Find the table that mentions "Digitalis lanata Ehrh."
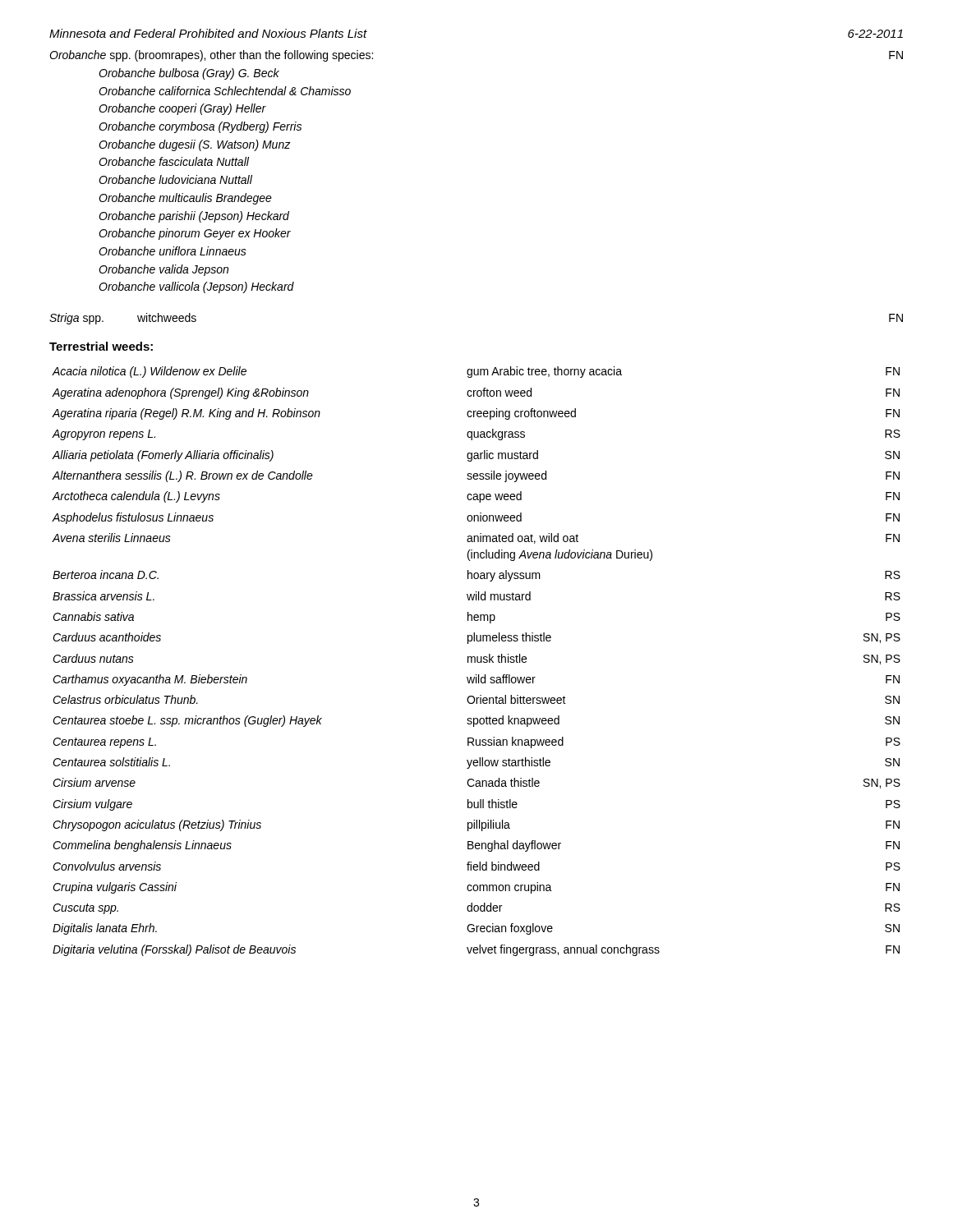This screenshot has height=1232, width=953. [x=476, y=661]
